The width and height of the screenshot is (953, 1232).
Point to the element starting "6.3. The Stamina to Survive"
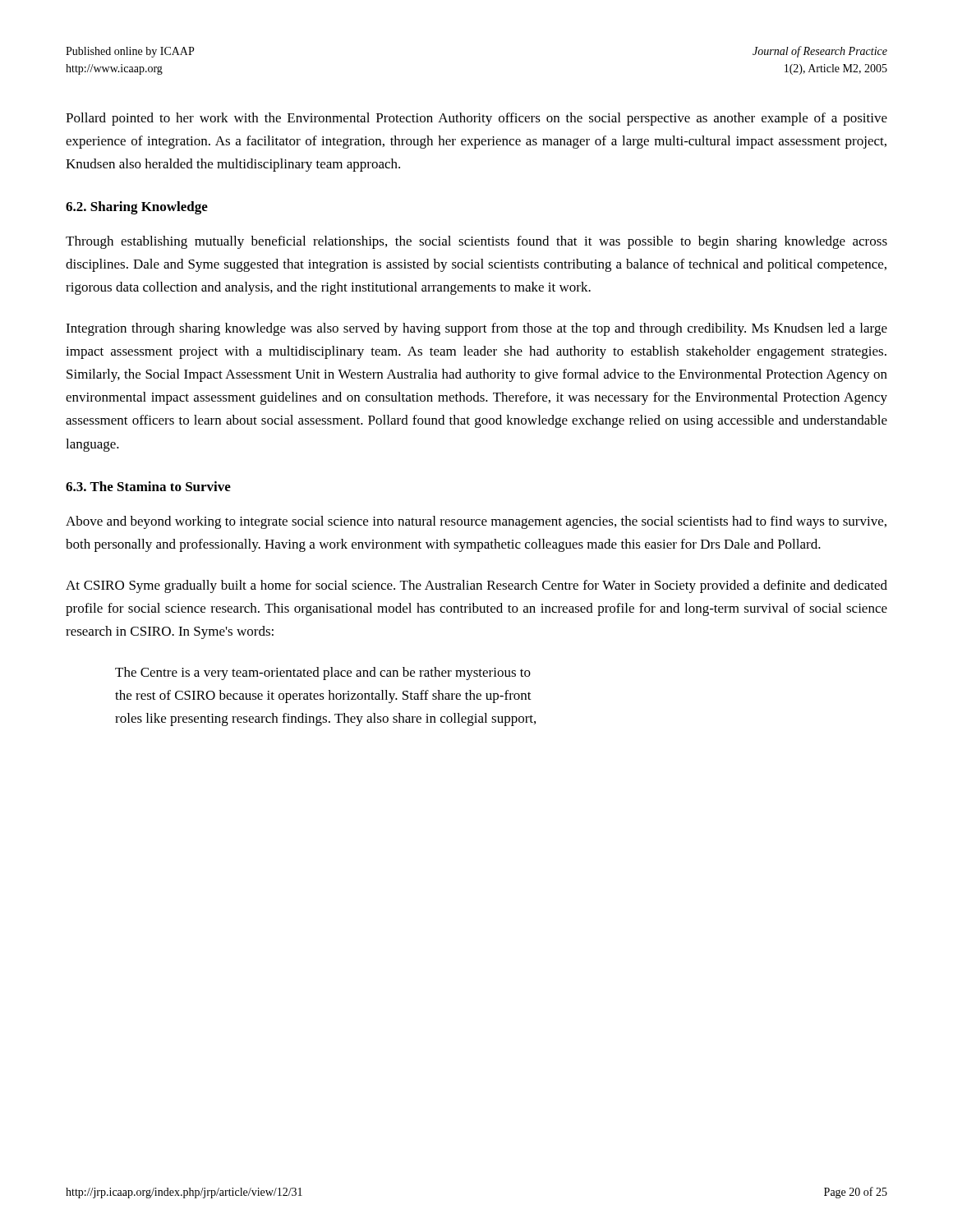(x=148, y=486)
